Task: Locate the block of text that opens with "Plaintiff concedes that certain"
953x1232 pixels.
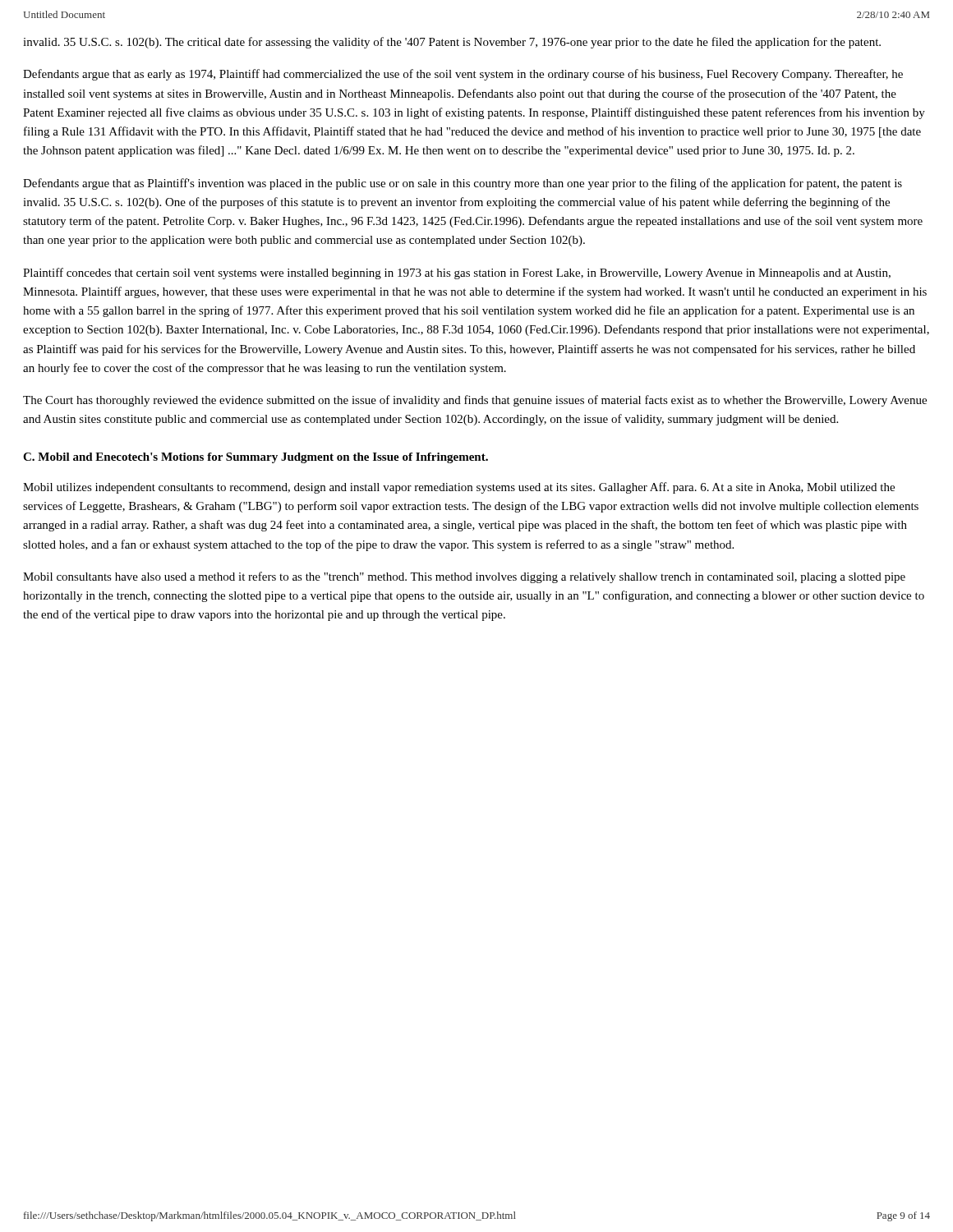Action: tap(476, 320)
